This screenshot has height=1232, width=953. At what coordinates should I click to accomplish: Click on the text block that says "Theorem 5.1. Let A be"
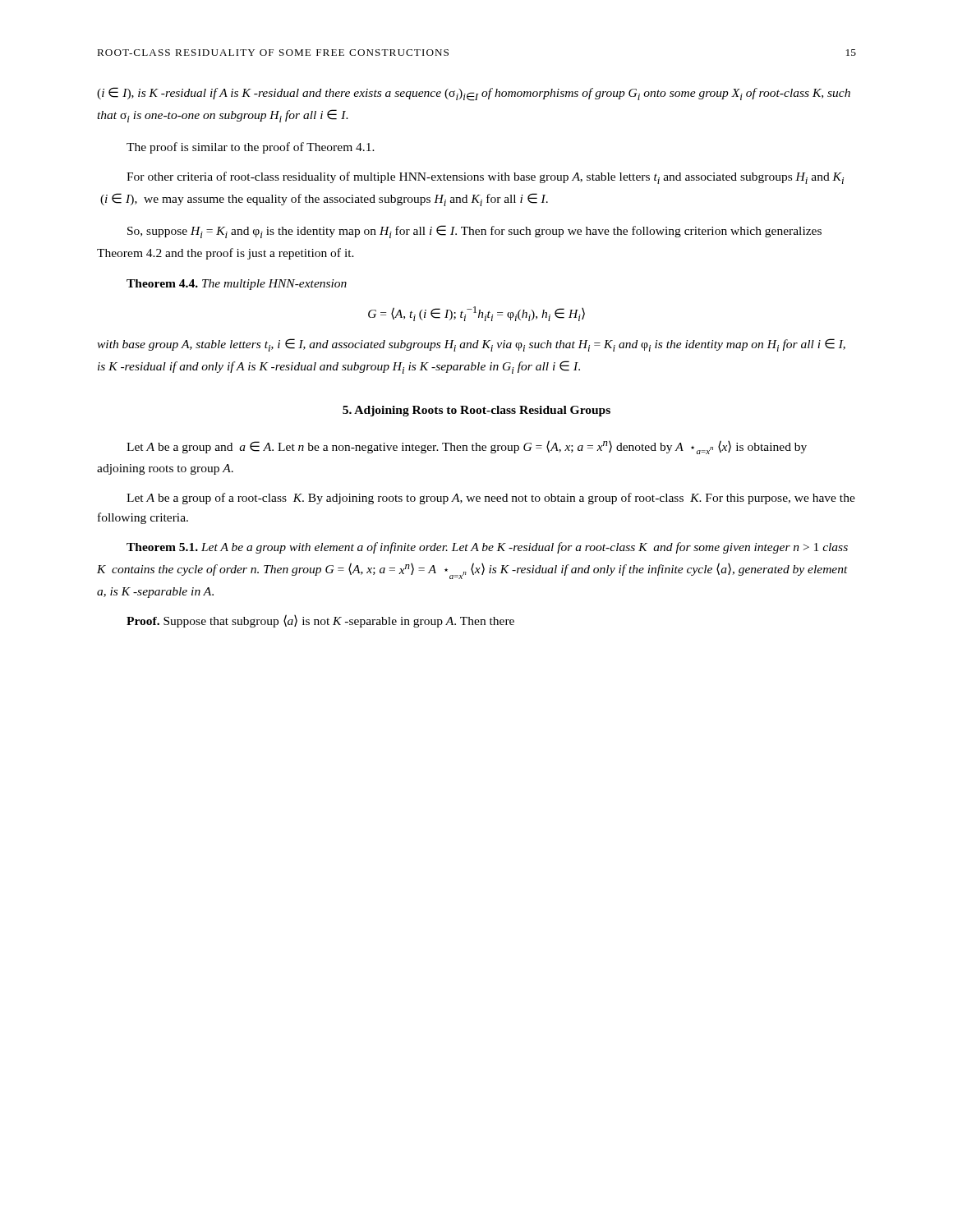click(472, 569)
